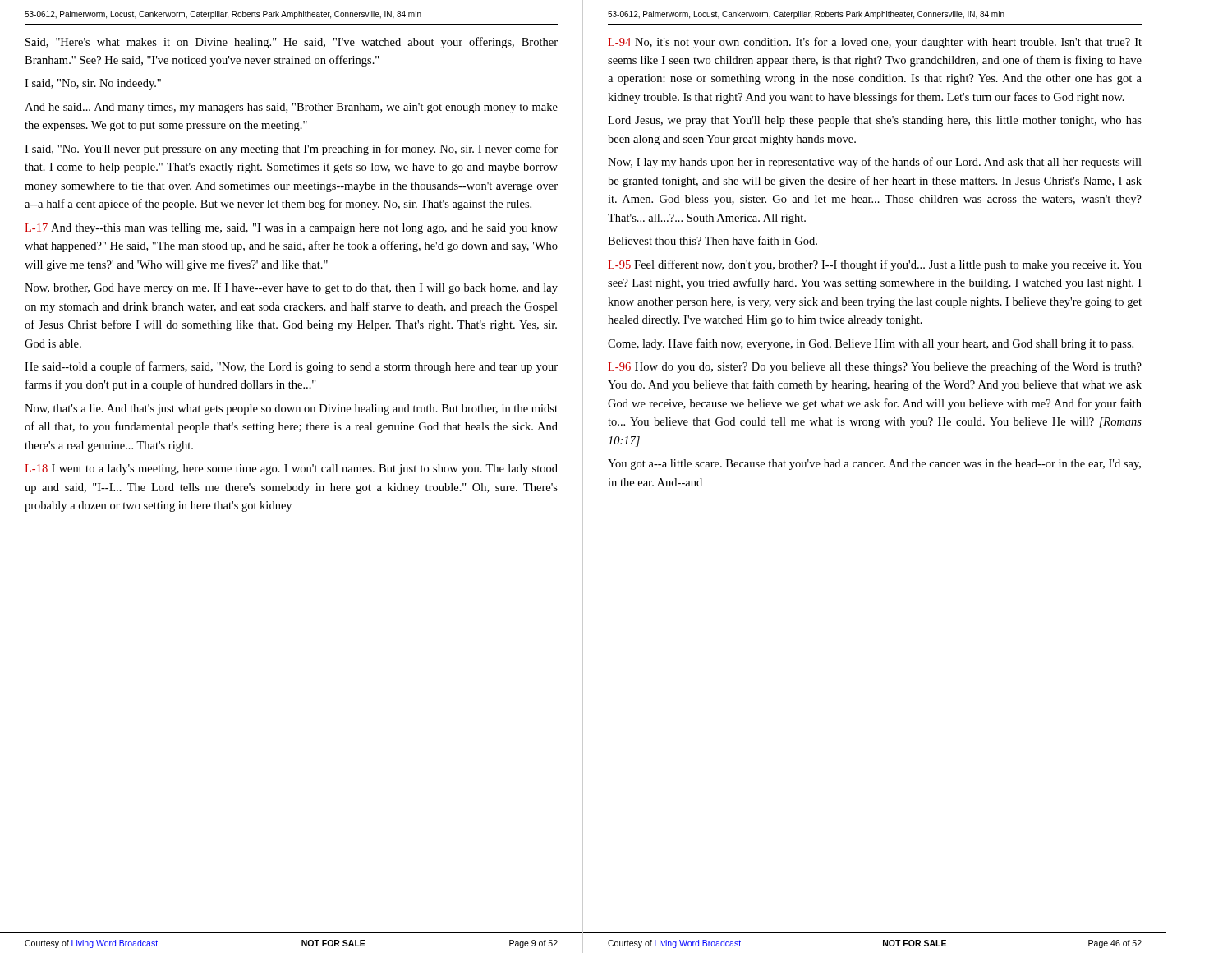Screen dimensions: 953x1232
Task: Select the text block that says "Come, lady. Have faith now, everyone, in God."
Action: (x=875, y=343)
